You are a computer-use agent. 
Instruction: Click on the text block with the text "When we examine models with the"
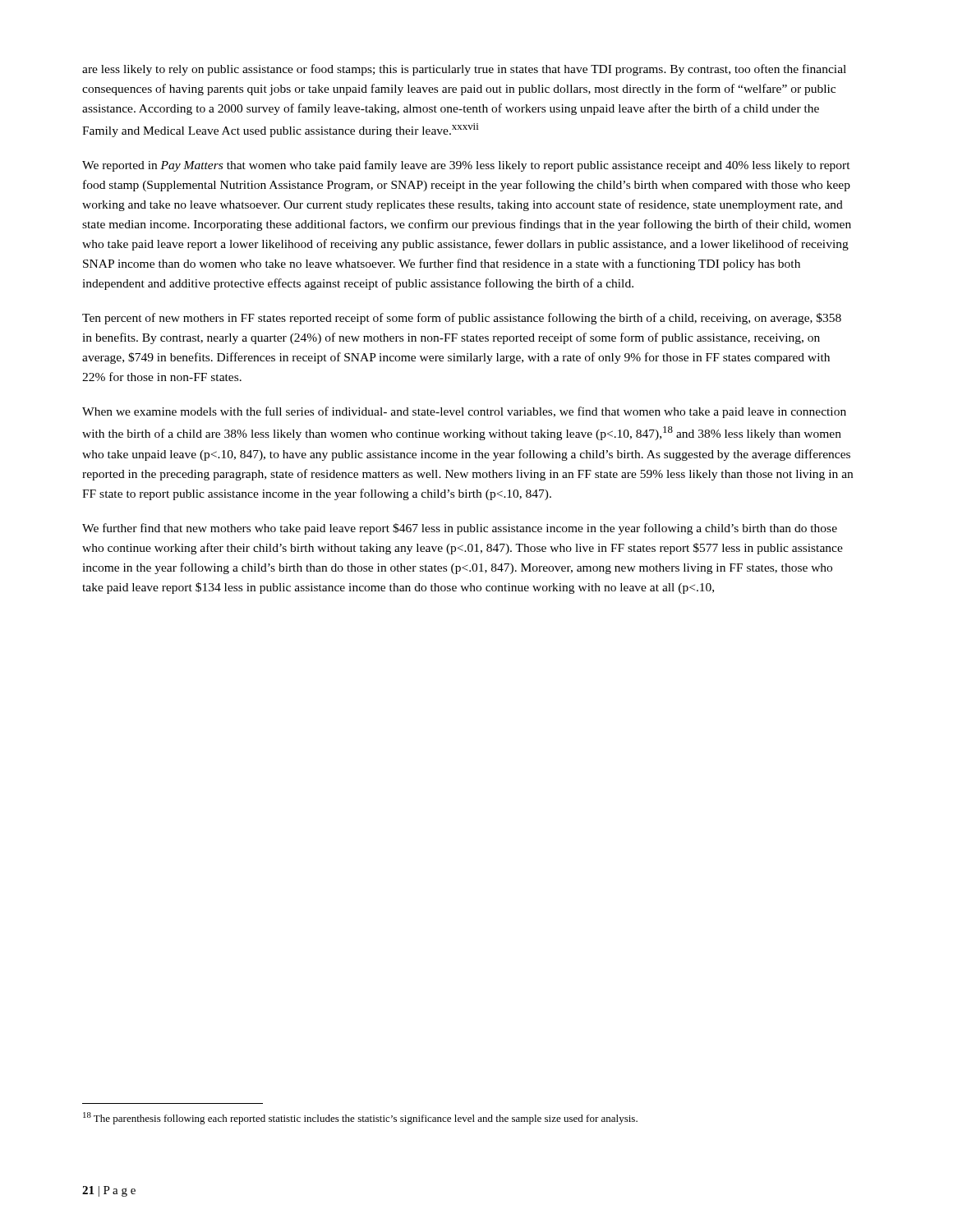468,452
